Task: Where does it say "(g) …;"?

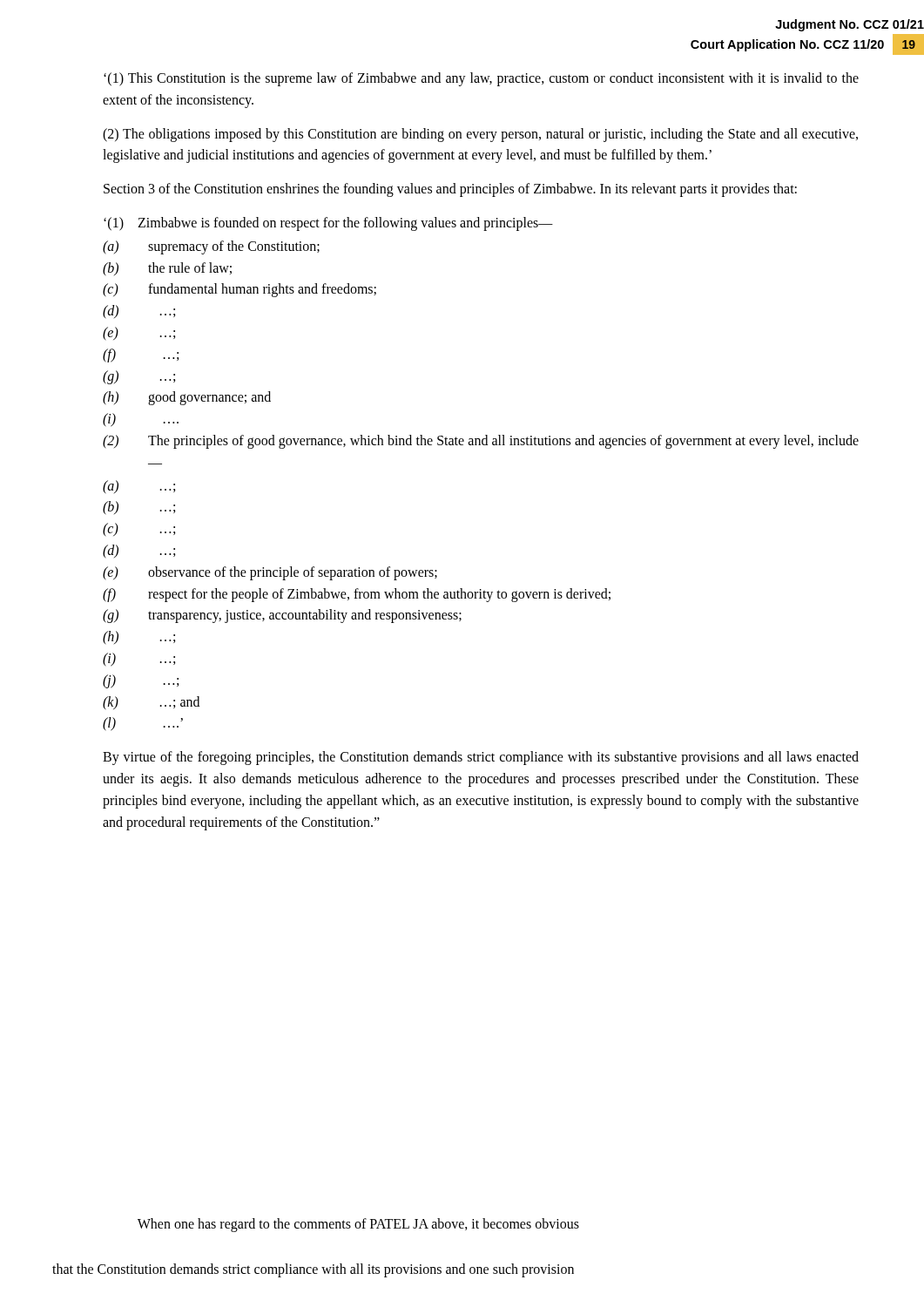Action: 109,377
